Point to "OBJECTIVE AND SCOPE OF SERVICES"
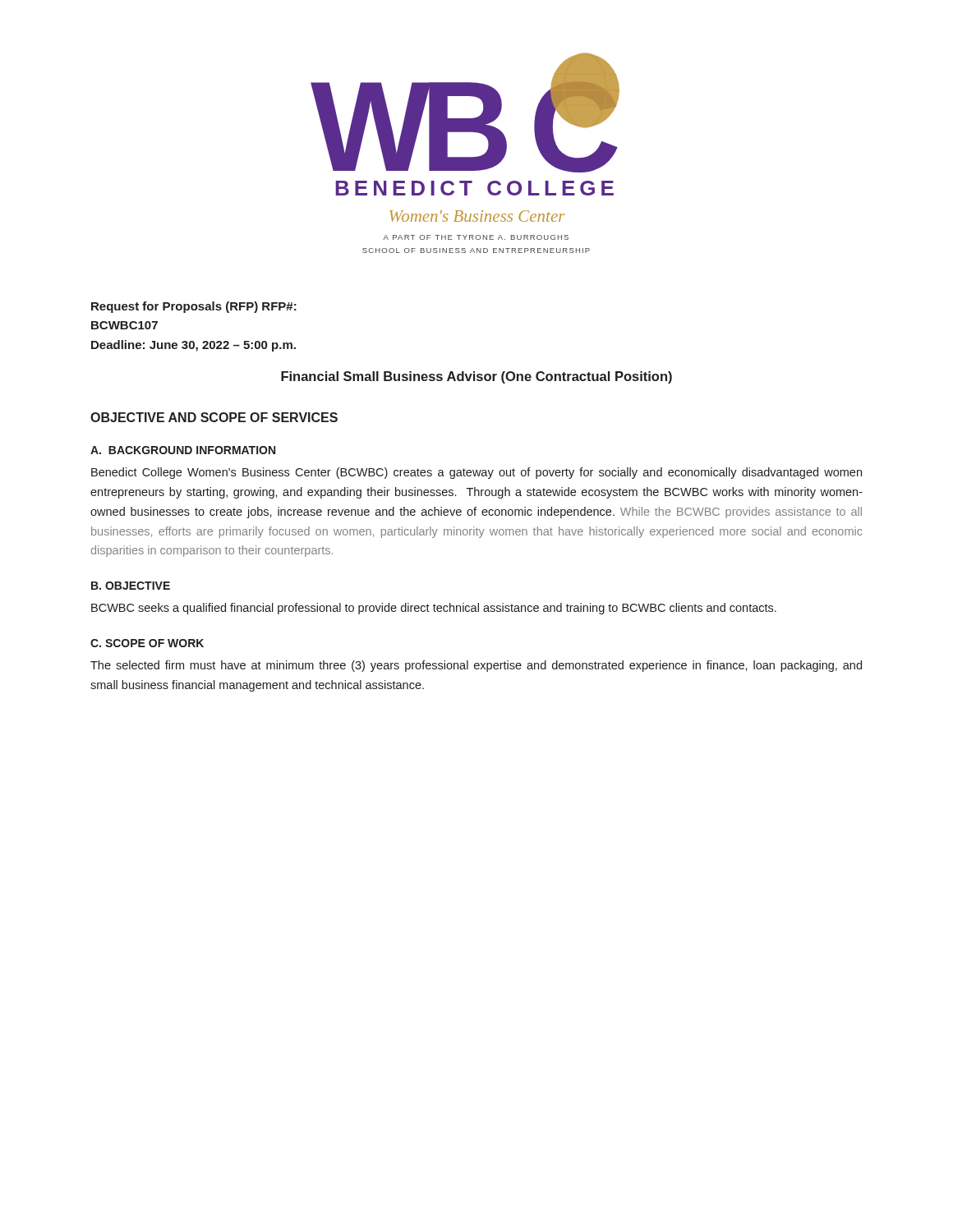 (x=214, y=417)
